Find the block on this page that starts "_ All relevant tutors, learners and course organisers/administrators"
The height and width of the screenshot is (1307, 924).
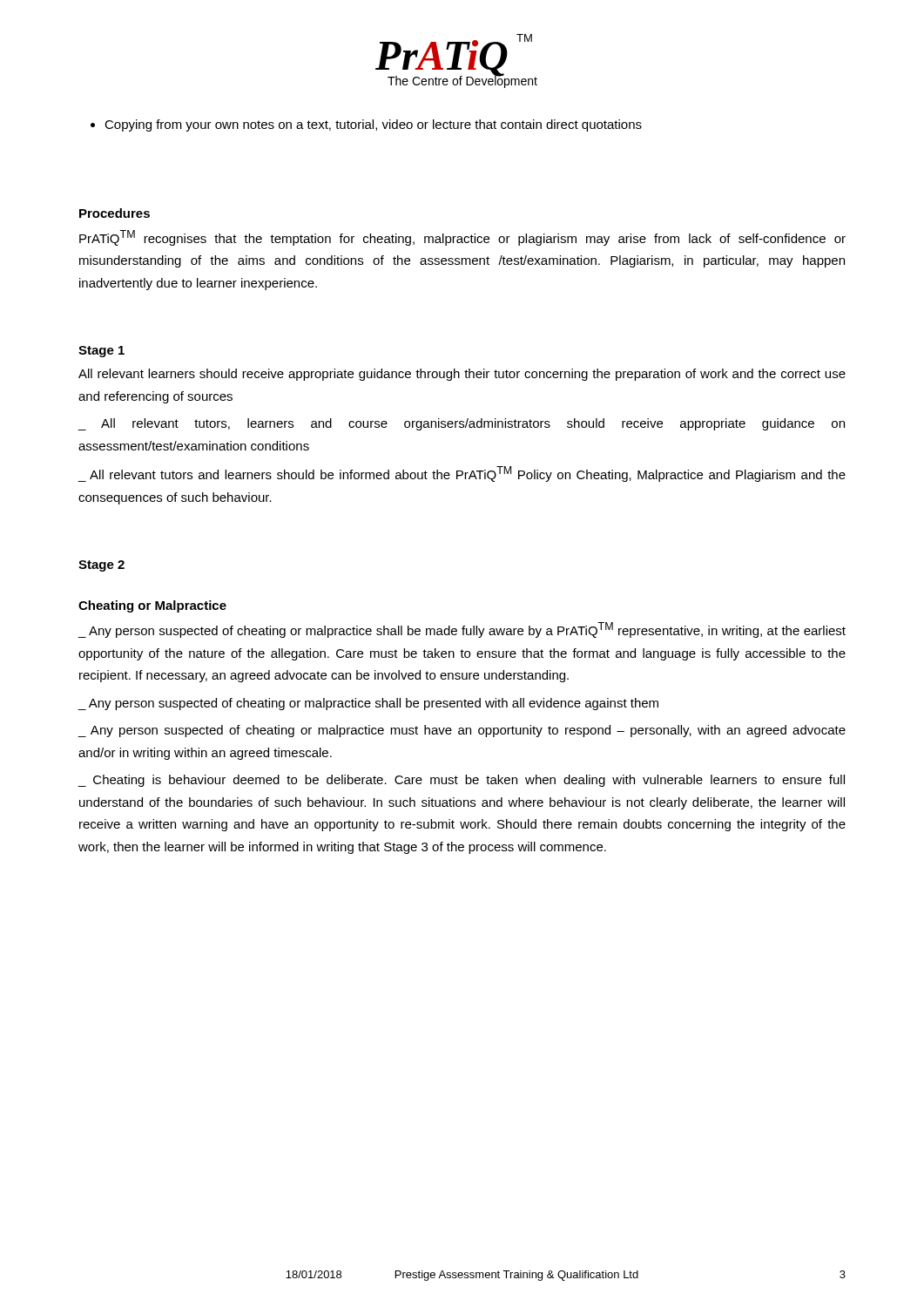(462, 434)
